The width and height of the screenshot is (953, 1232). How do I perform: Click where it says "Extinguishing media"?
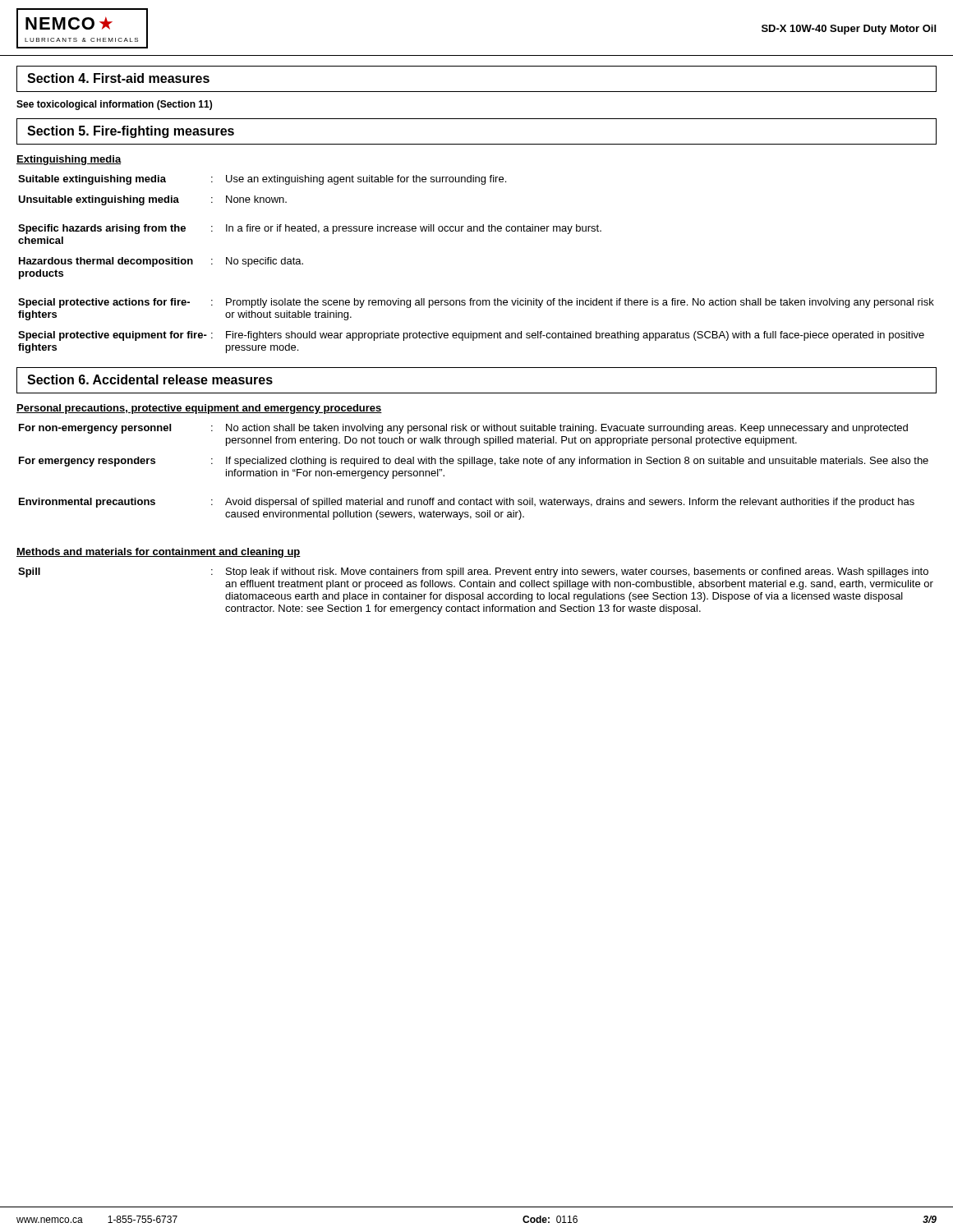point(69,159)
